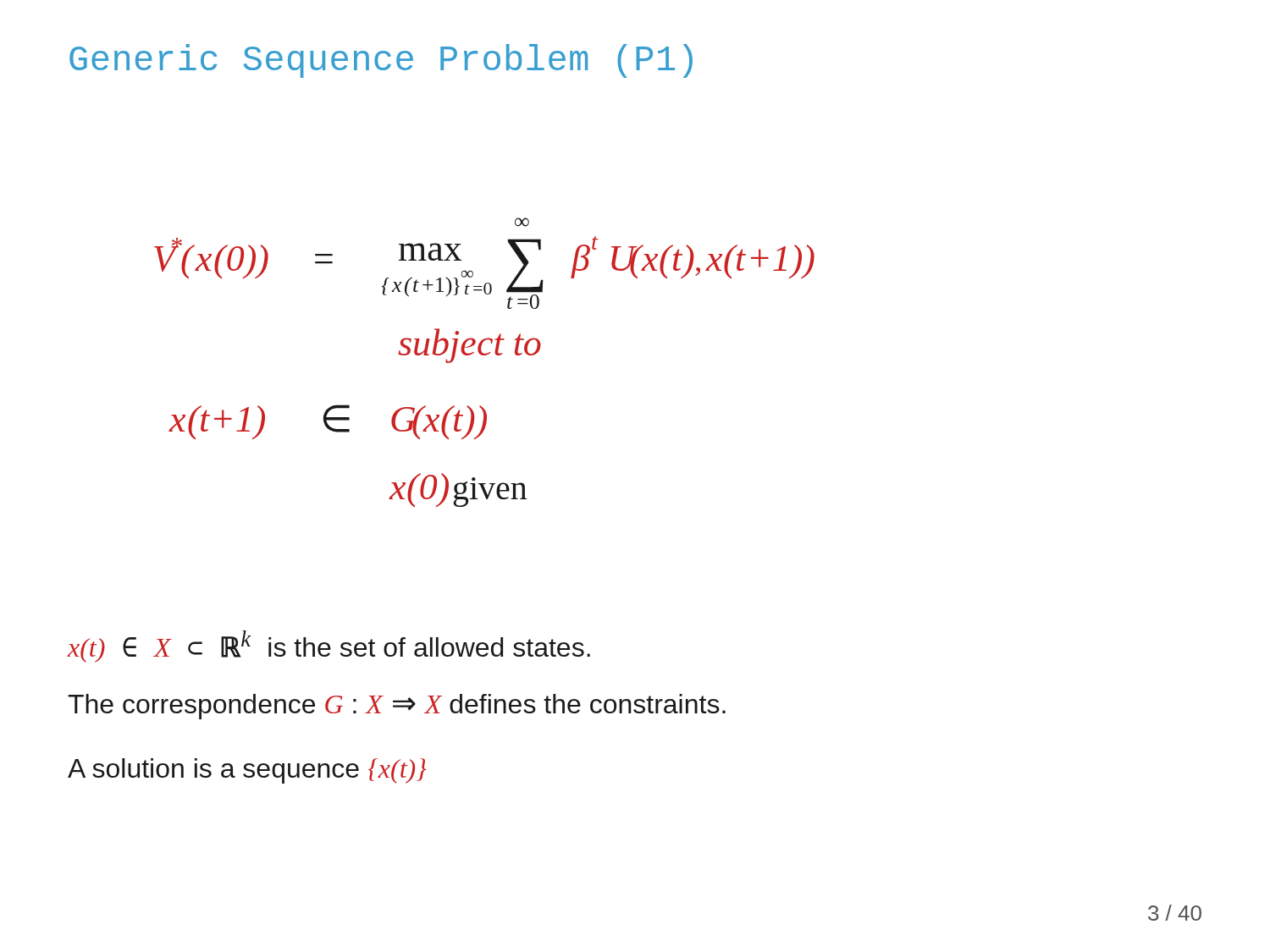Point to the block starting "A solution is a sequence {x(t)}"
Viewport: 1270px width, 952px height.
[x=247, y=768]
